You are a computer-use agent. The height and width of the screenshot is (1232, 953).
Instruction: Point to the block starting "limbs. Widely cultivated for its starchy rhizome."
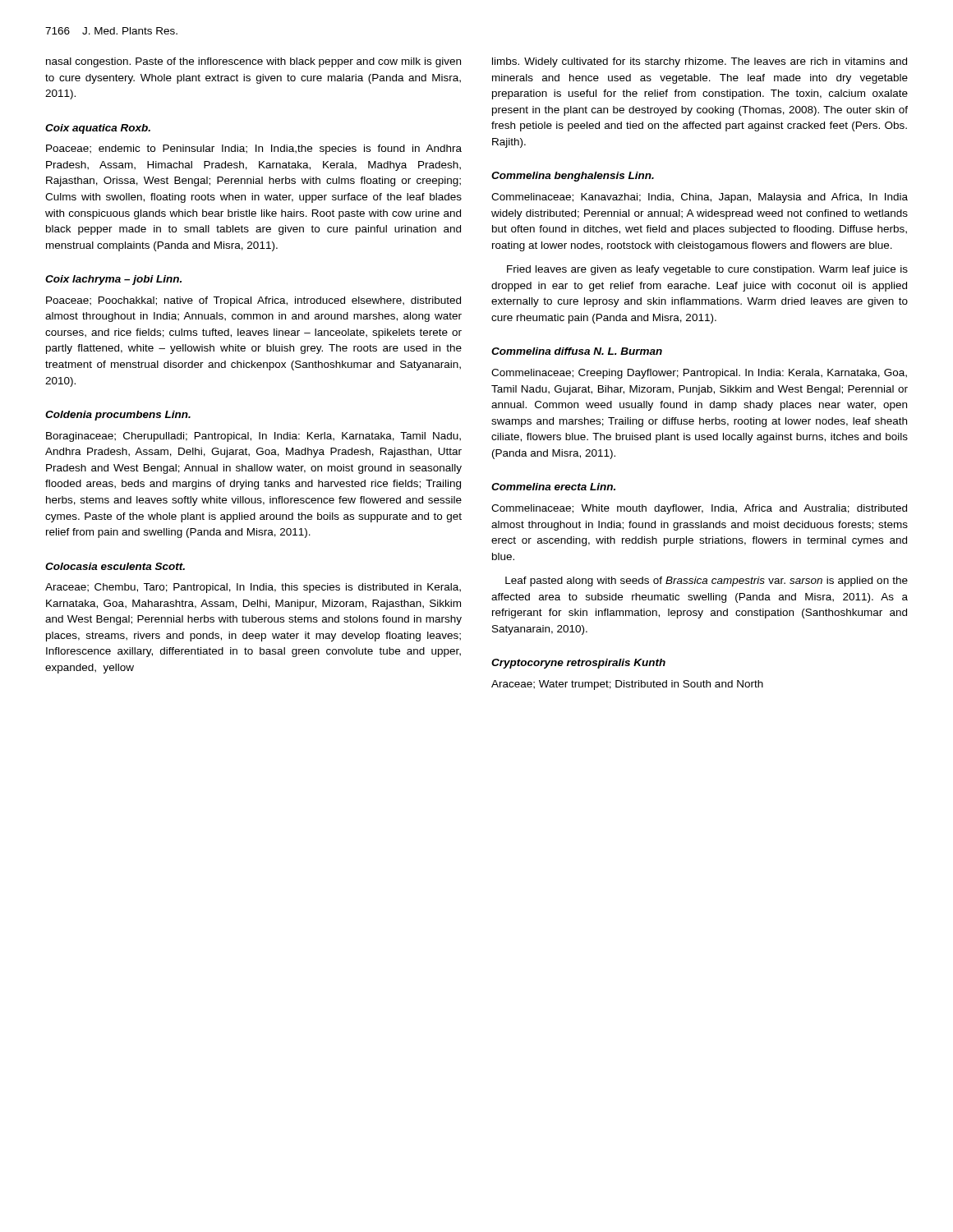point(700,102)
